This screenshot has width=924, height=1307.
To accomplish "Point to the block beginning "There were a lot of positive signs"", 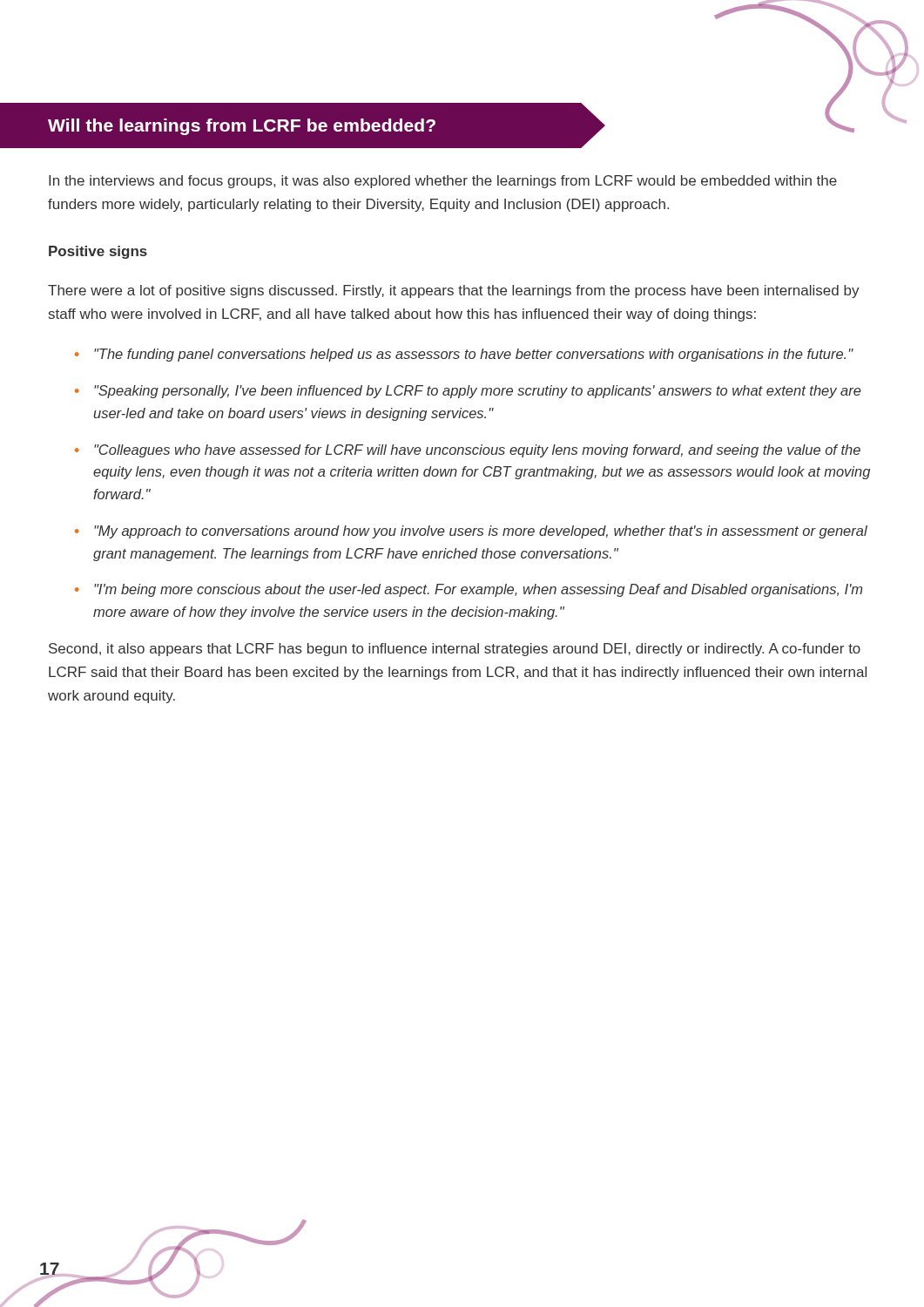I will [453, 302].
